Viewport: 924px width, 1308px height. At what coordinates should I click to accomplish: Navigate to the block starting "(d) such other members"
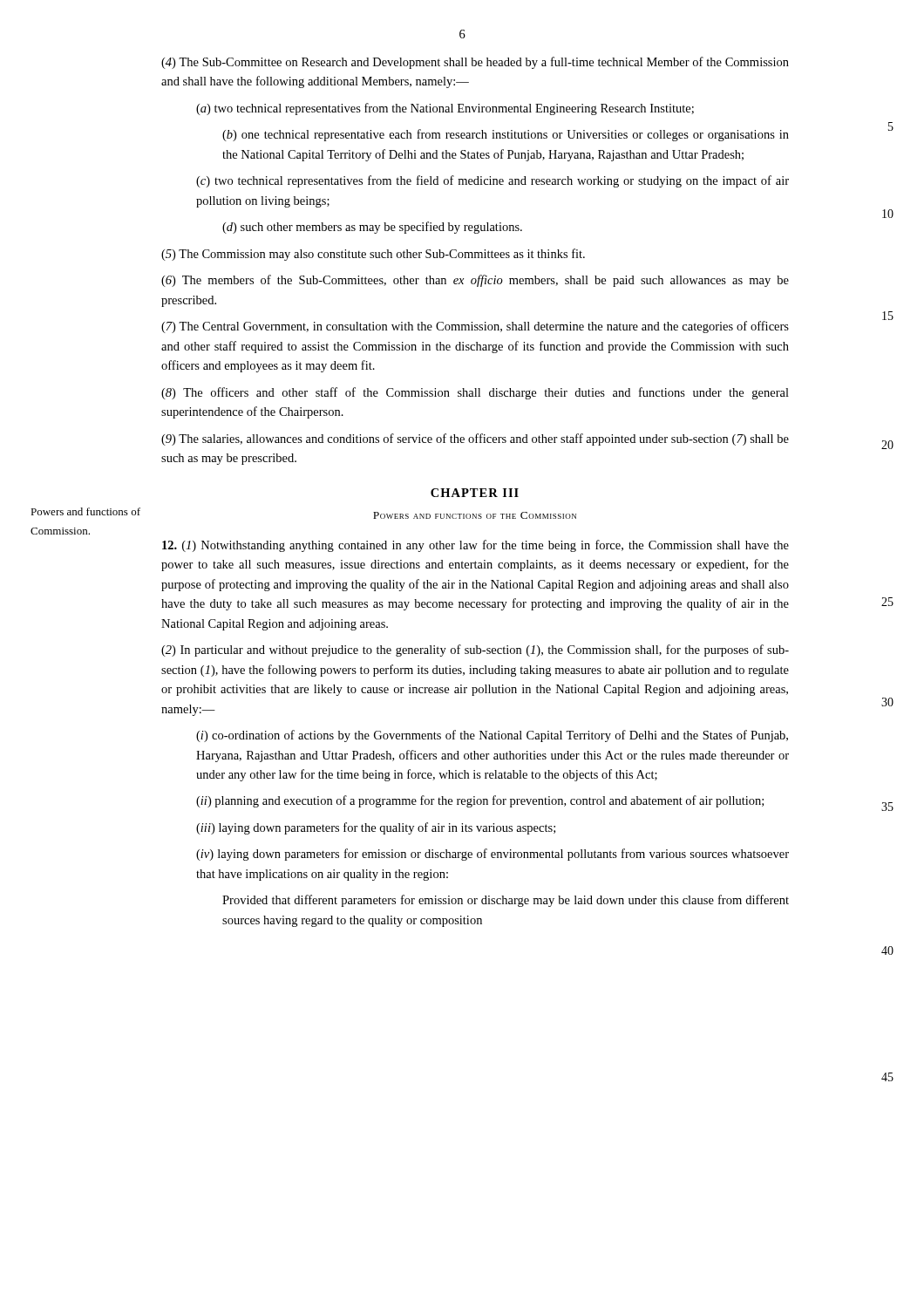tap(506, 227)
